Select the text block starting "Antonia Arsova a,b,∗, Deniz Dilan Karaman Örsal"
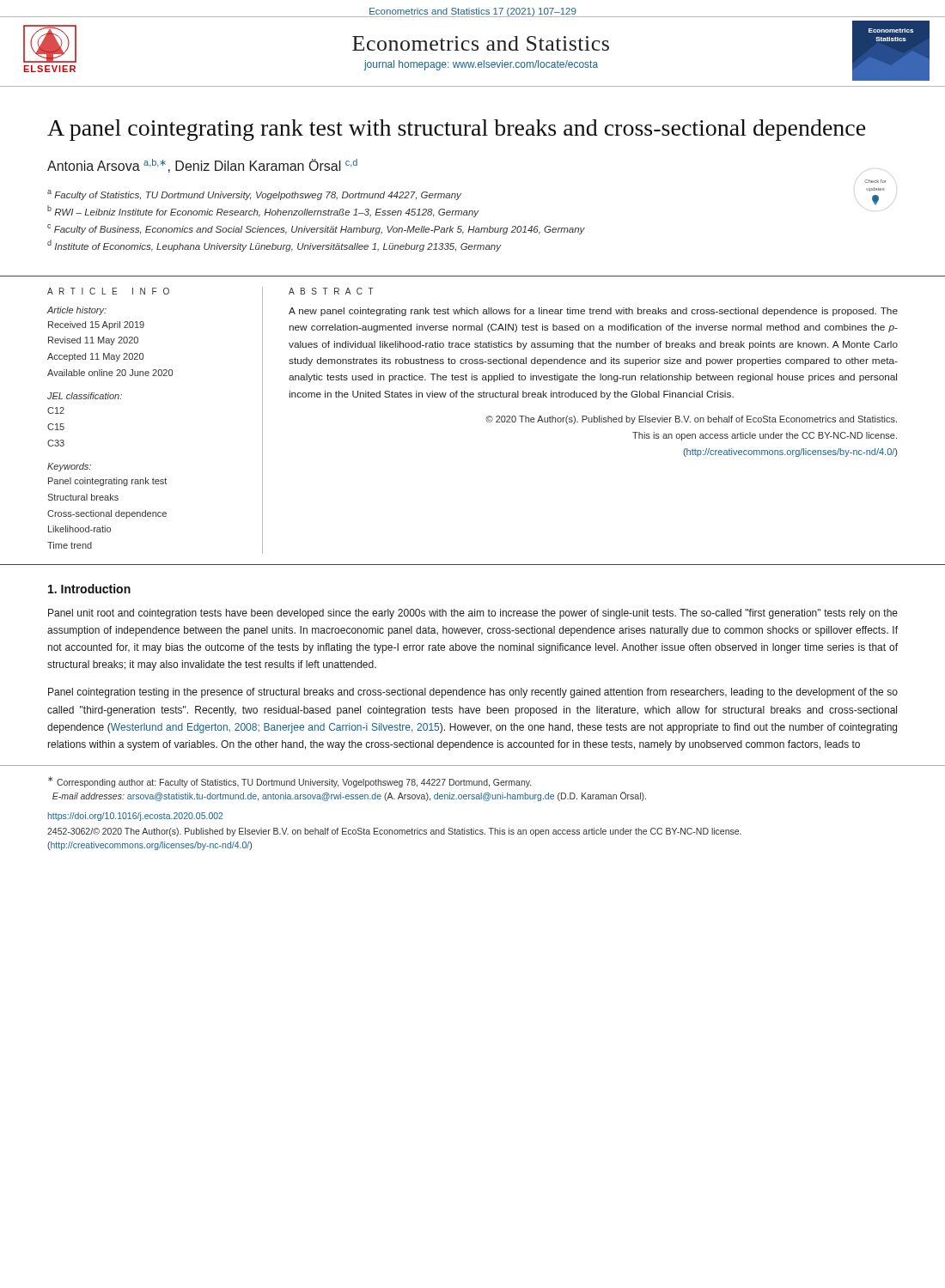The height and width of the screenshot is (1288, 945). 202,166
